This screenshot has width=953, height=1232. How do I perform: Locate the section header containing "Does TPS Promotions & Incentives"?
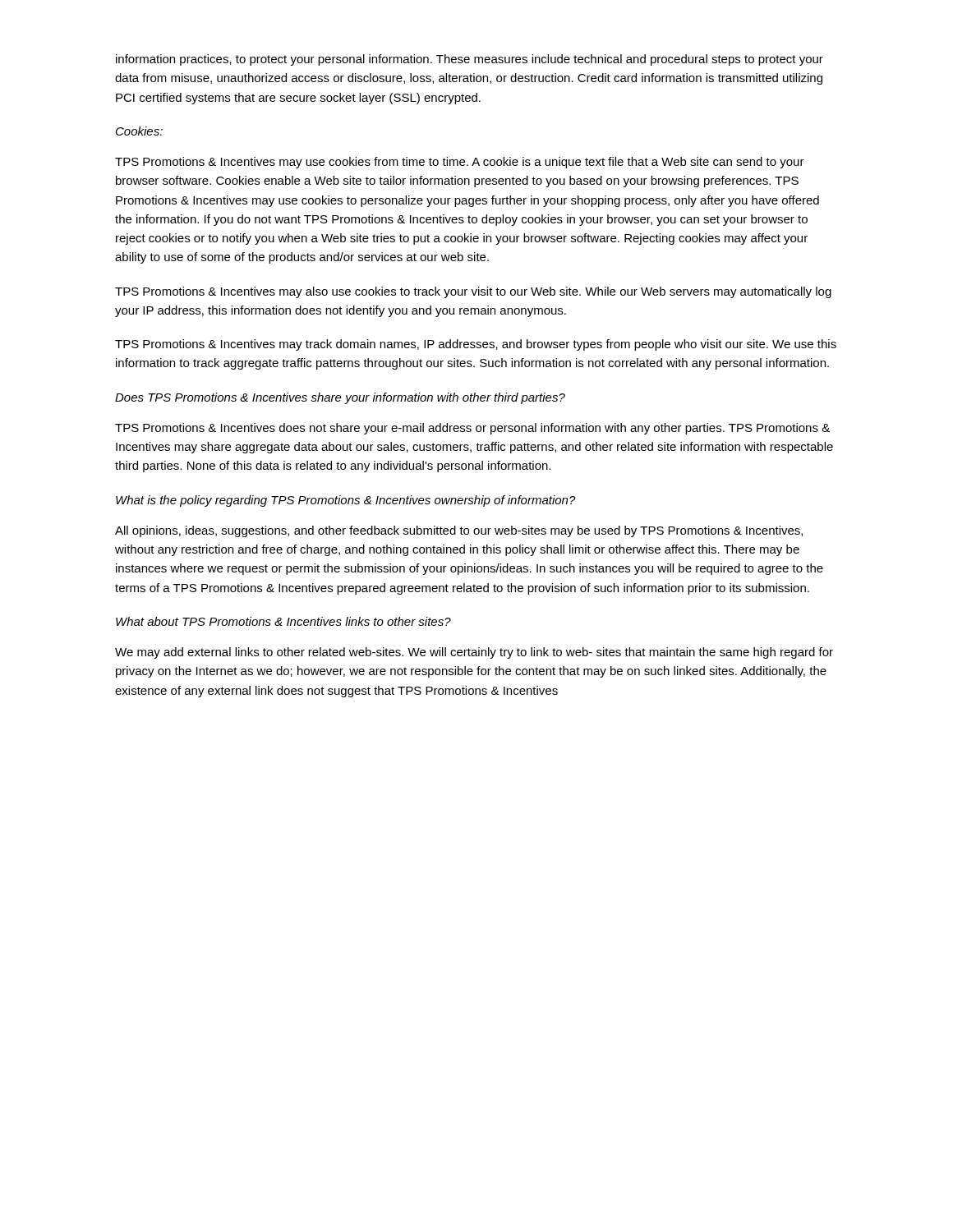point(340,397)
